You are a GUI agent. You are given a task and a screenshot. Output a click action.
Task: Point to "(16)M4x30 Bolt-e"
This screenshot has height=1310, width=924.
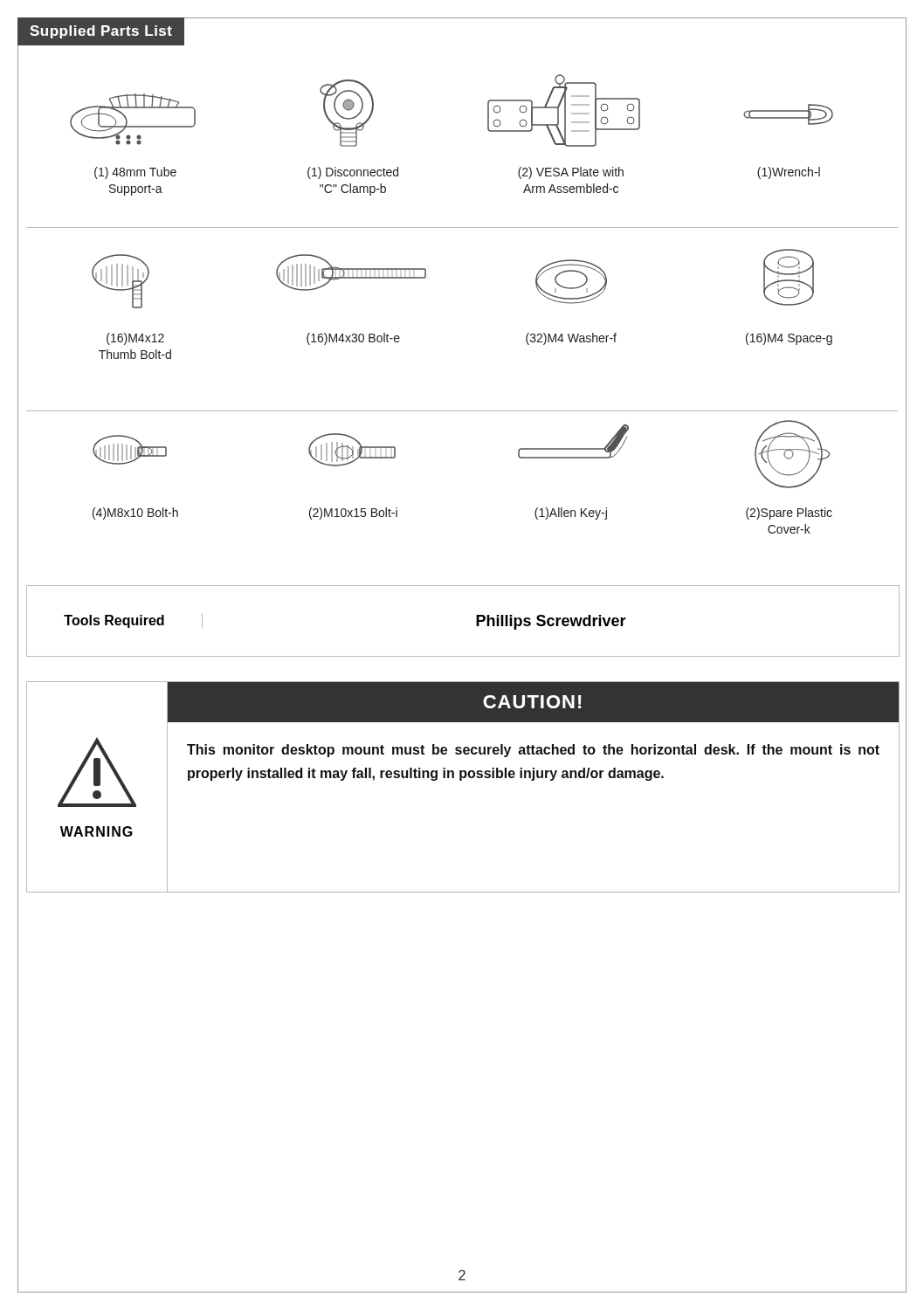(353, 338)
